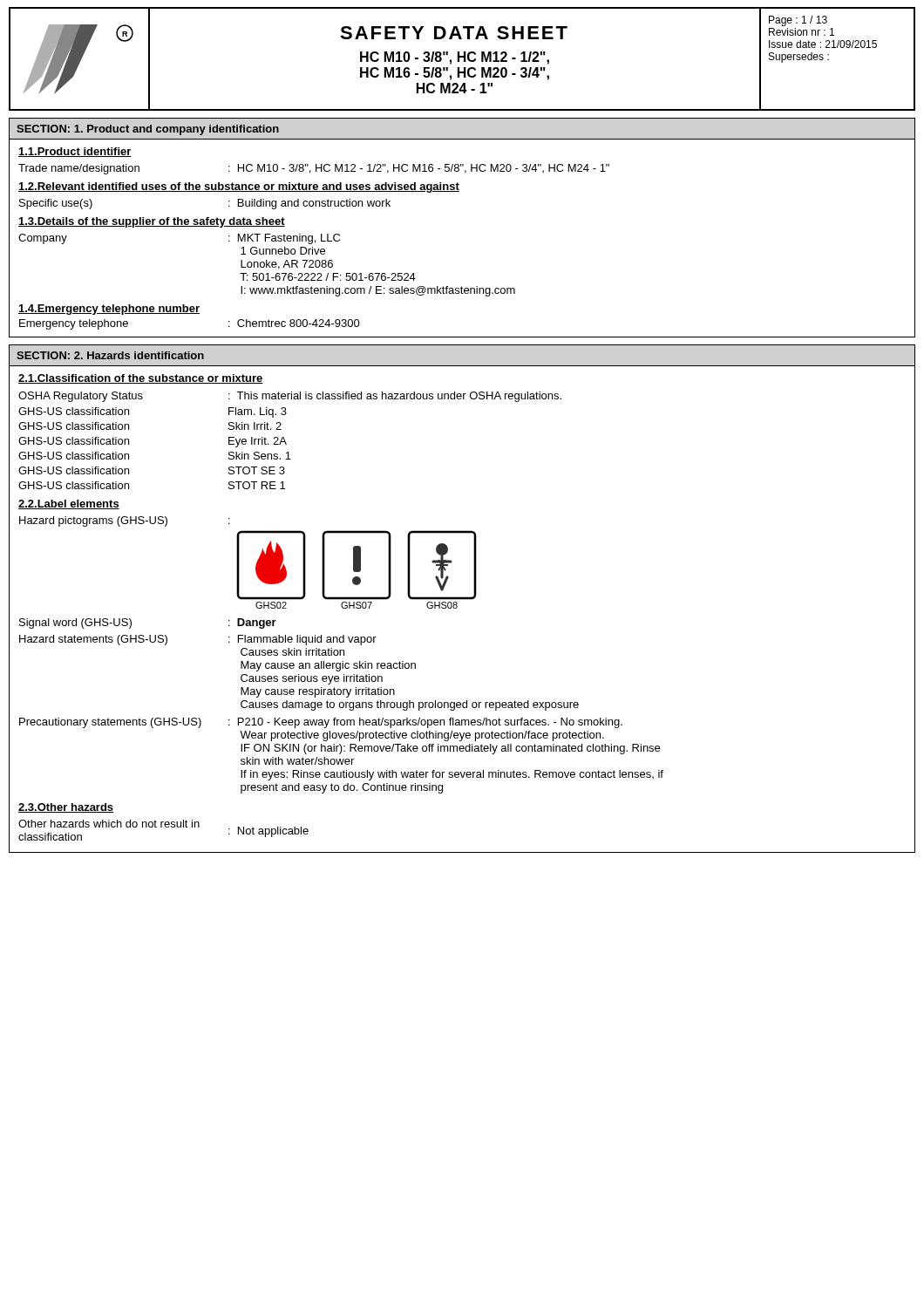Viewport: 924px width, 1308px height.
Task: Select the region starting "3.Other hazards"
Action: click(x=66, y=807)
